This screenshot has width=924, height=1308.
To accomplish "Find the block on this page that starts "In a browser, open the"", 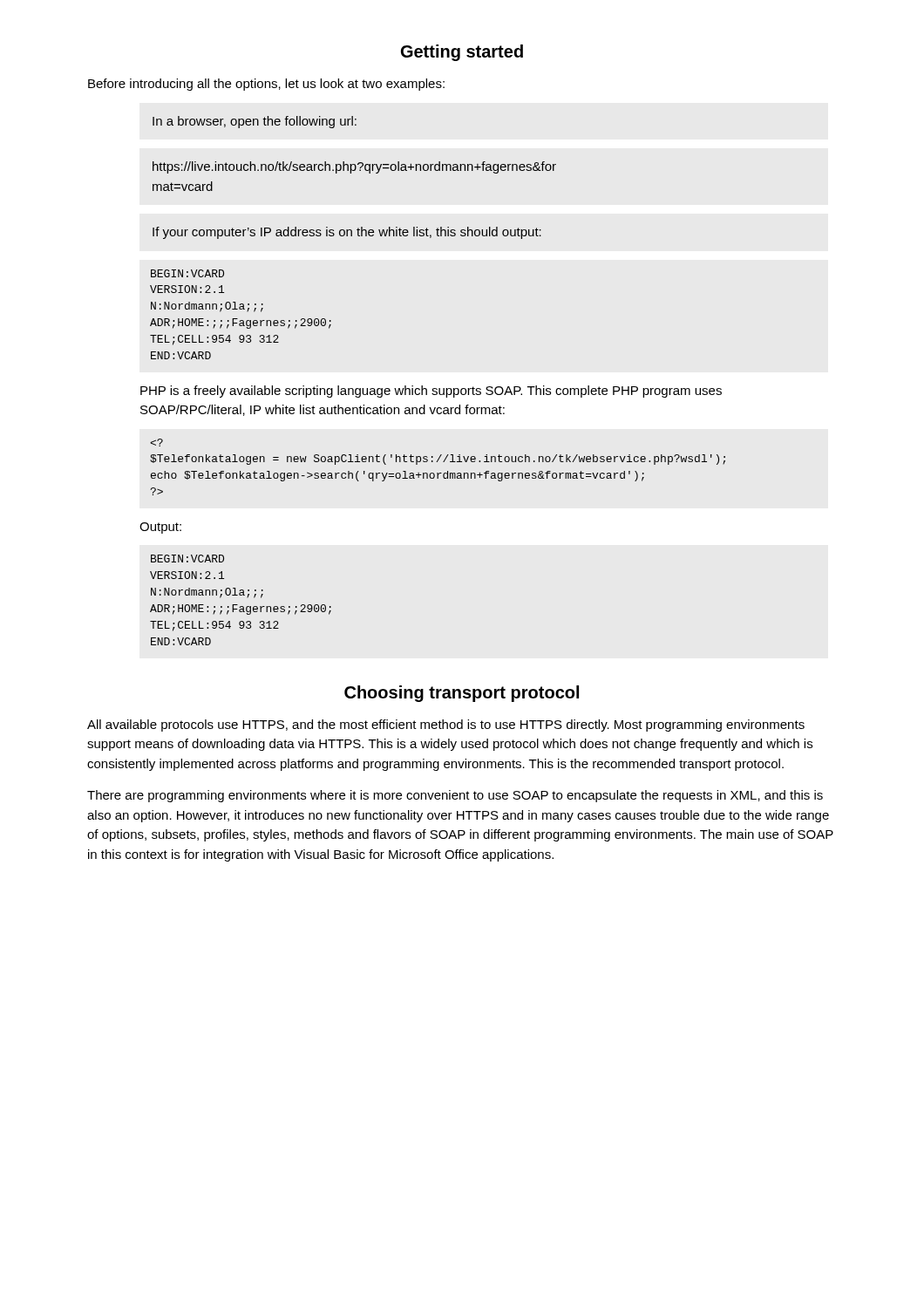I will point(255,120).
